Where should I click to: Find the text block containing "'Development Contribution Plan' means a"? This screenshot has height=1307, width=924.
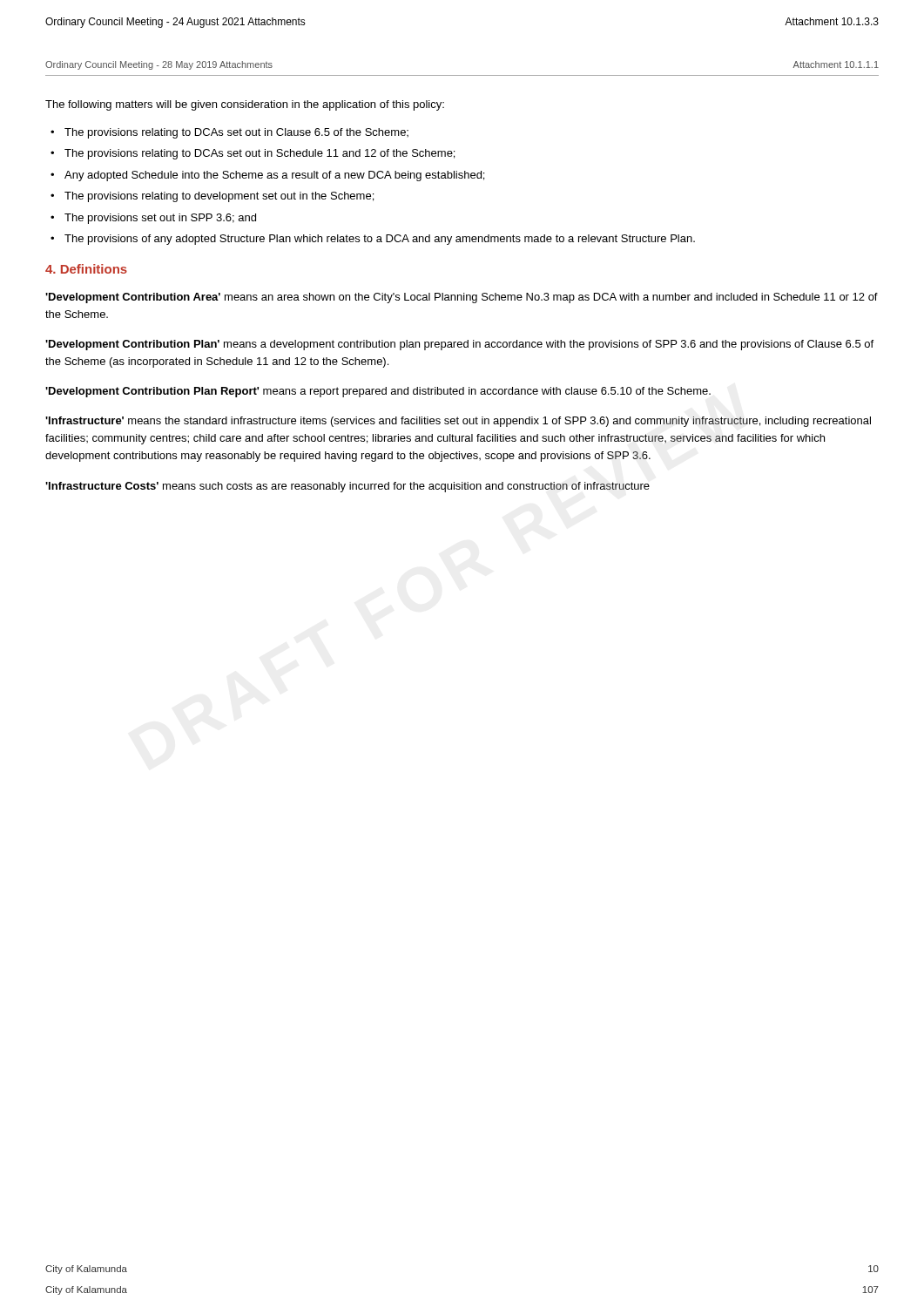pyautogui.click(x=459, y=352)
